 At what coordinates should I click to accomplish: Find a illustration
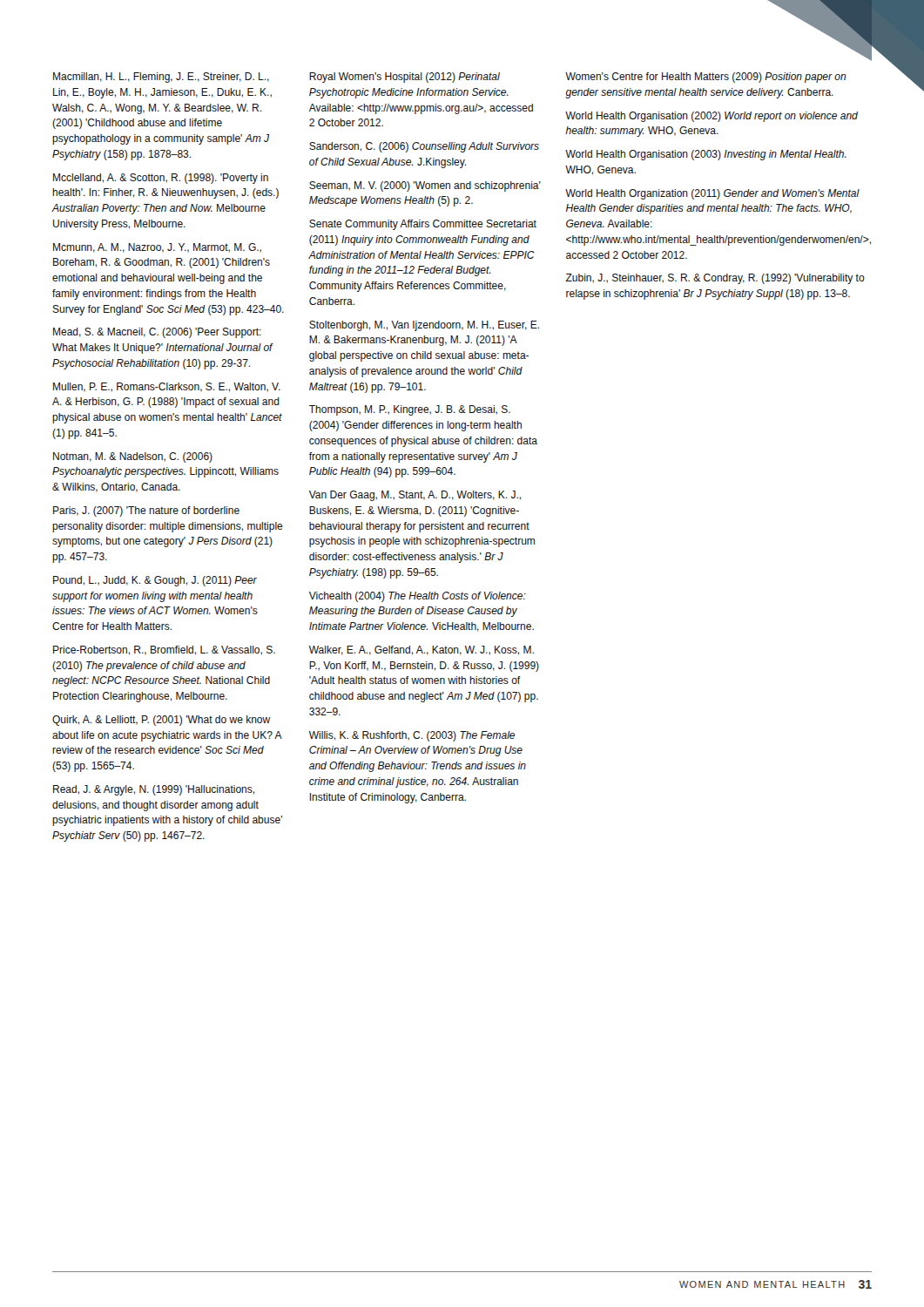pyautogui.click(x=819, y=46)
